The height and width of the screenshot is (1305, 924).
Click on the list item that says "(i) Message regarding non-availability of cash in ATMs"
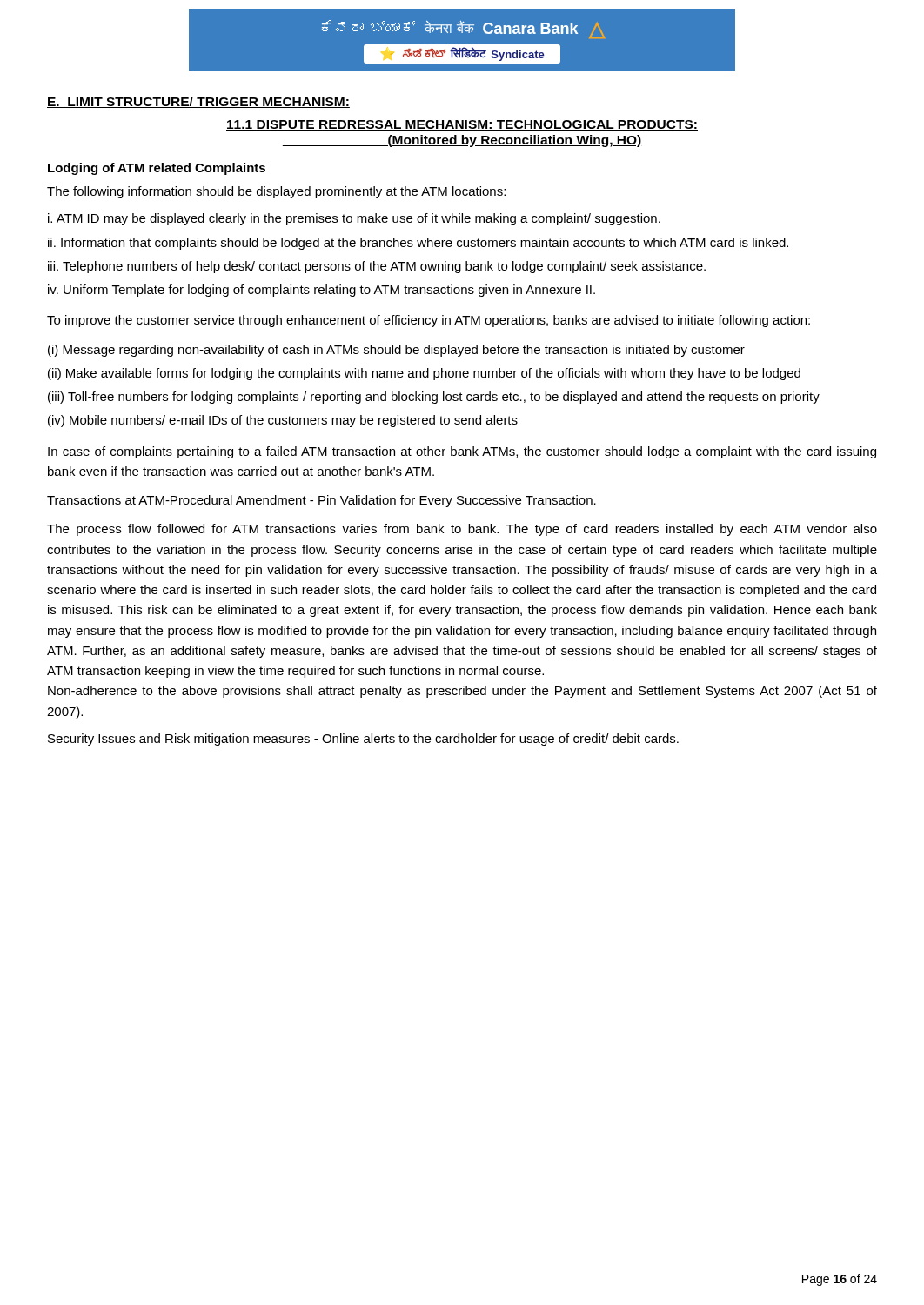pyautogui.click(x=396, y=349)
